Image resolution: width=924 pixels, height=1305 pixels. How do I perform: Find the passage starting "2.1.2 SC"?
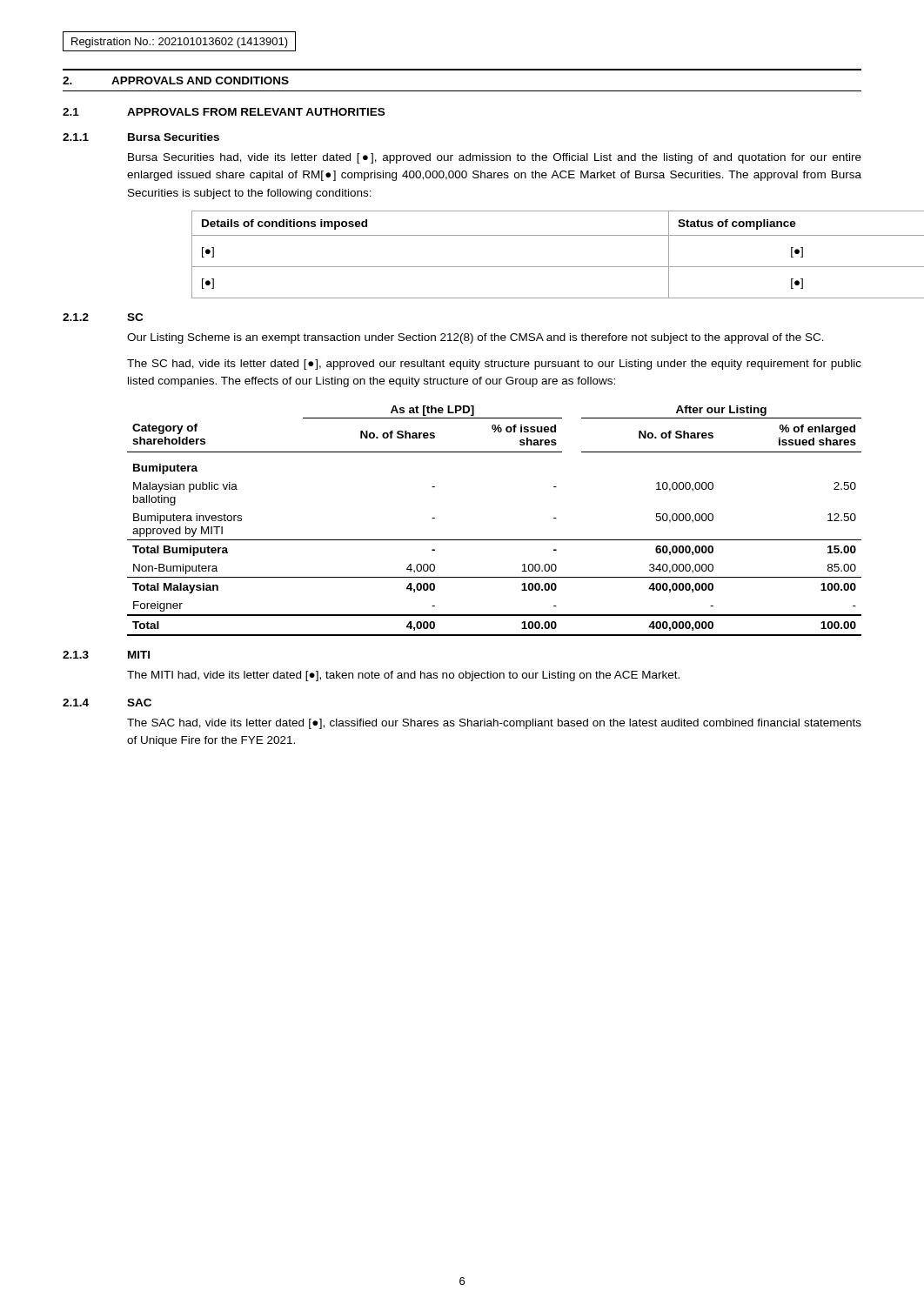tap(77, 317)
